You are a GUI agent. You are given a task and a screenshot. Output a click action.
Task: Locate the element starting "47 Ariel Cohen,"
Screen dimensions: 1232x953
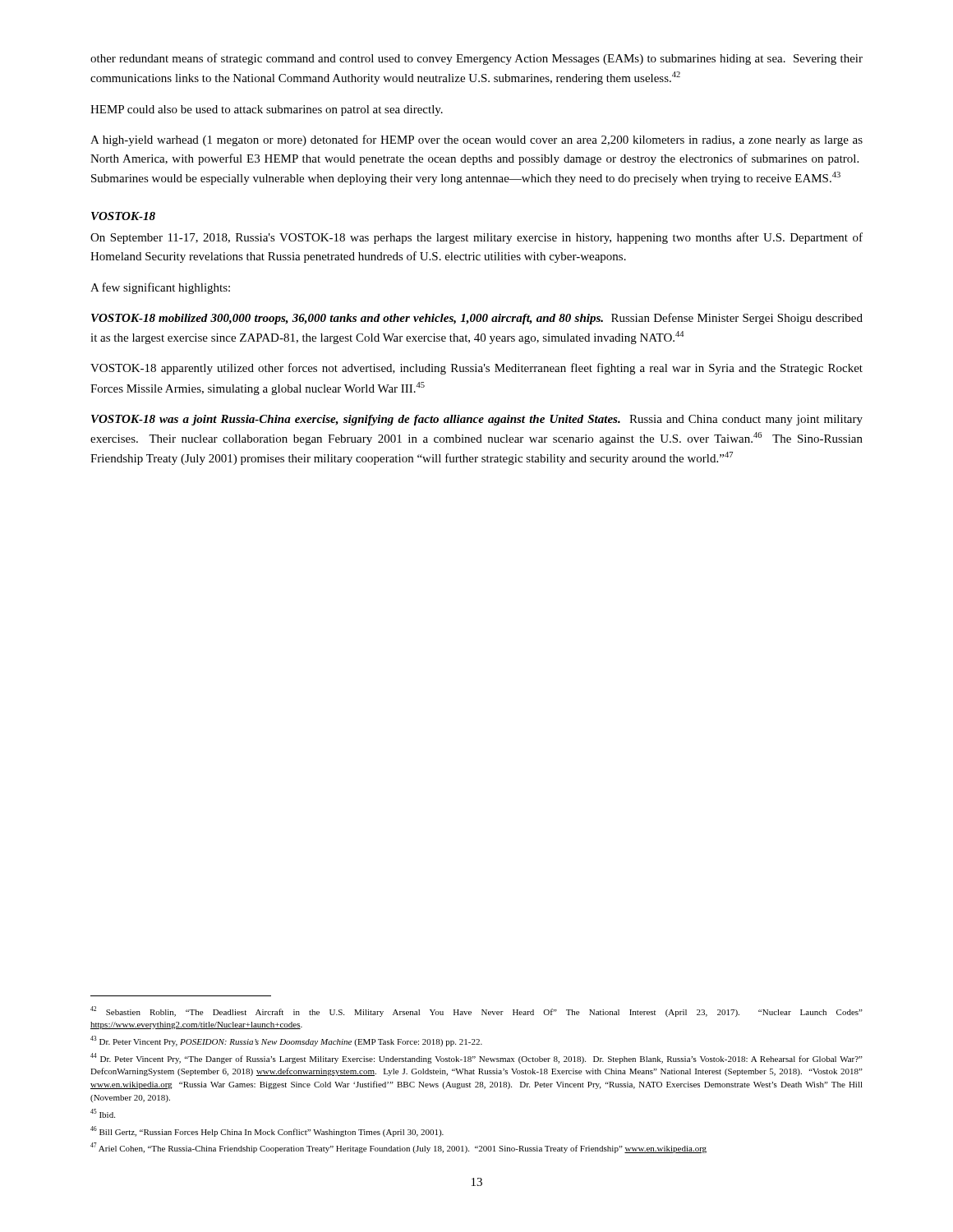(398, 1148)
